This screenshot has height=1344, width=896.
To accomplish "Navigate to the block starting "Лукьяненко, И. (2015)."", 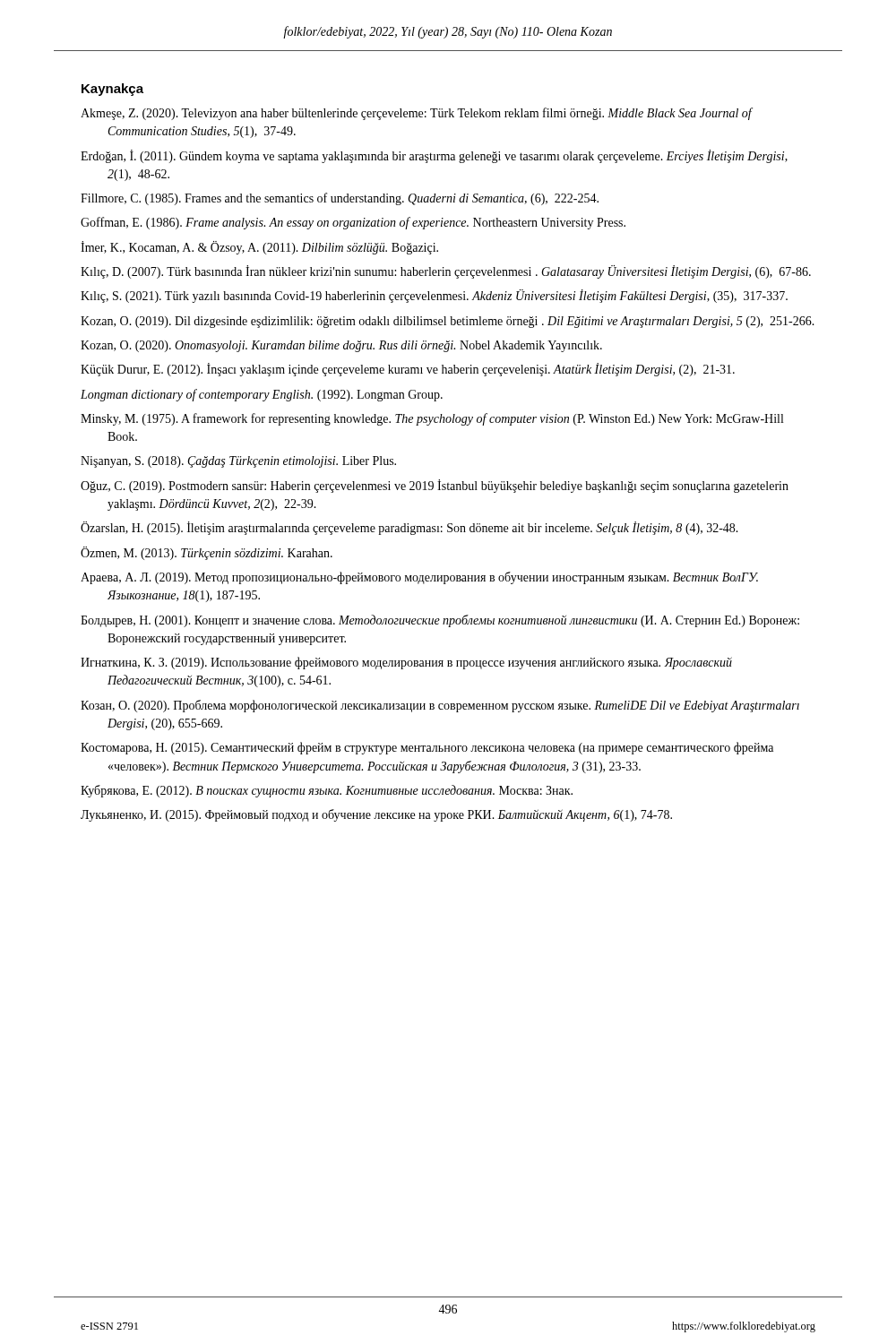I will coord(377,815).
